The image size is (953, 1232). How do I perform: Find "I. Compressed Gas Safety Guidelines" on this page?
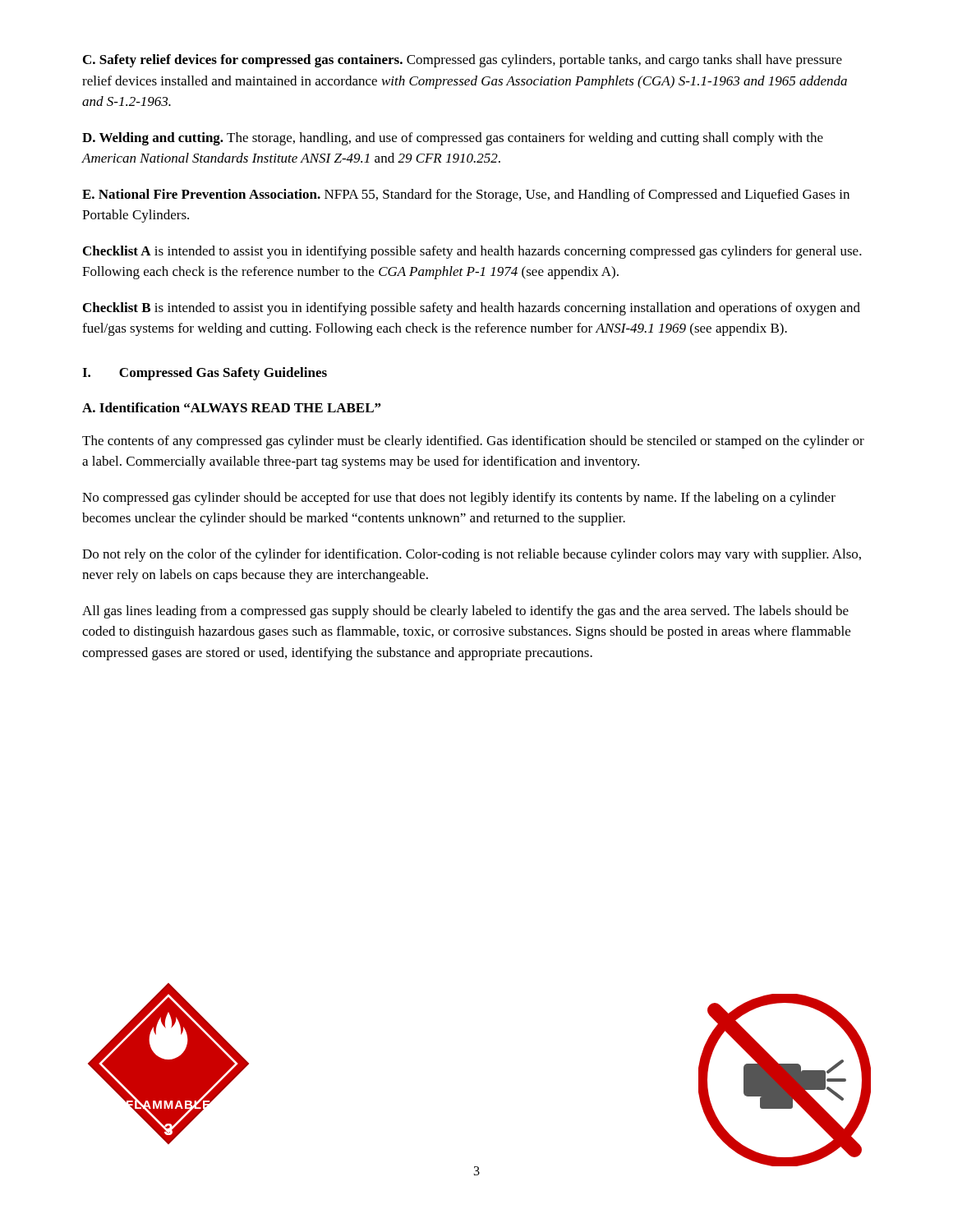205,374
